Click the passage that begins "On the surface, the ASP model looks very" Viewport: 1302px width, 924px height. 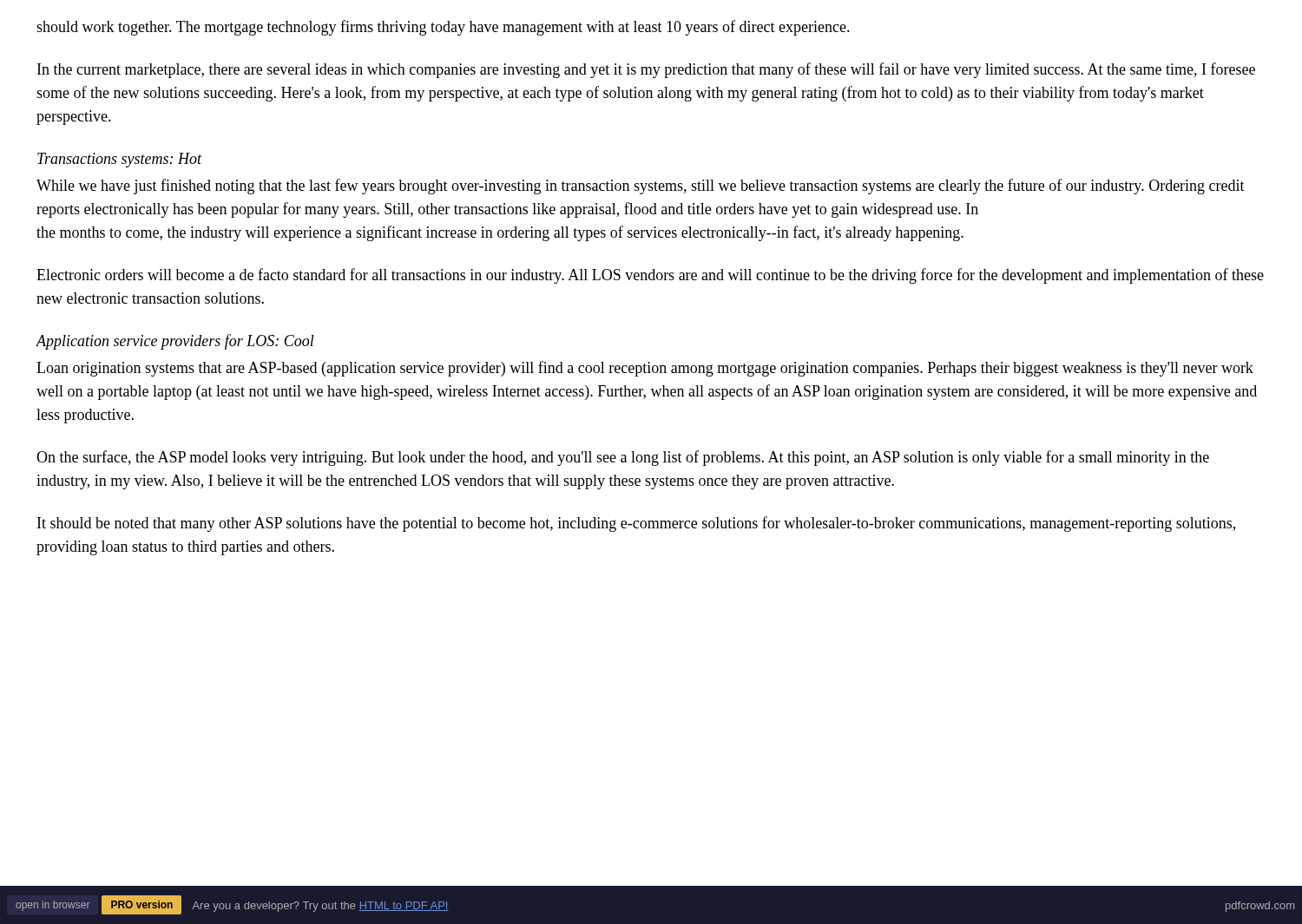click(x=623, y=469)
